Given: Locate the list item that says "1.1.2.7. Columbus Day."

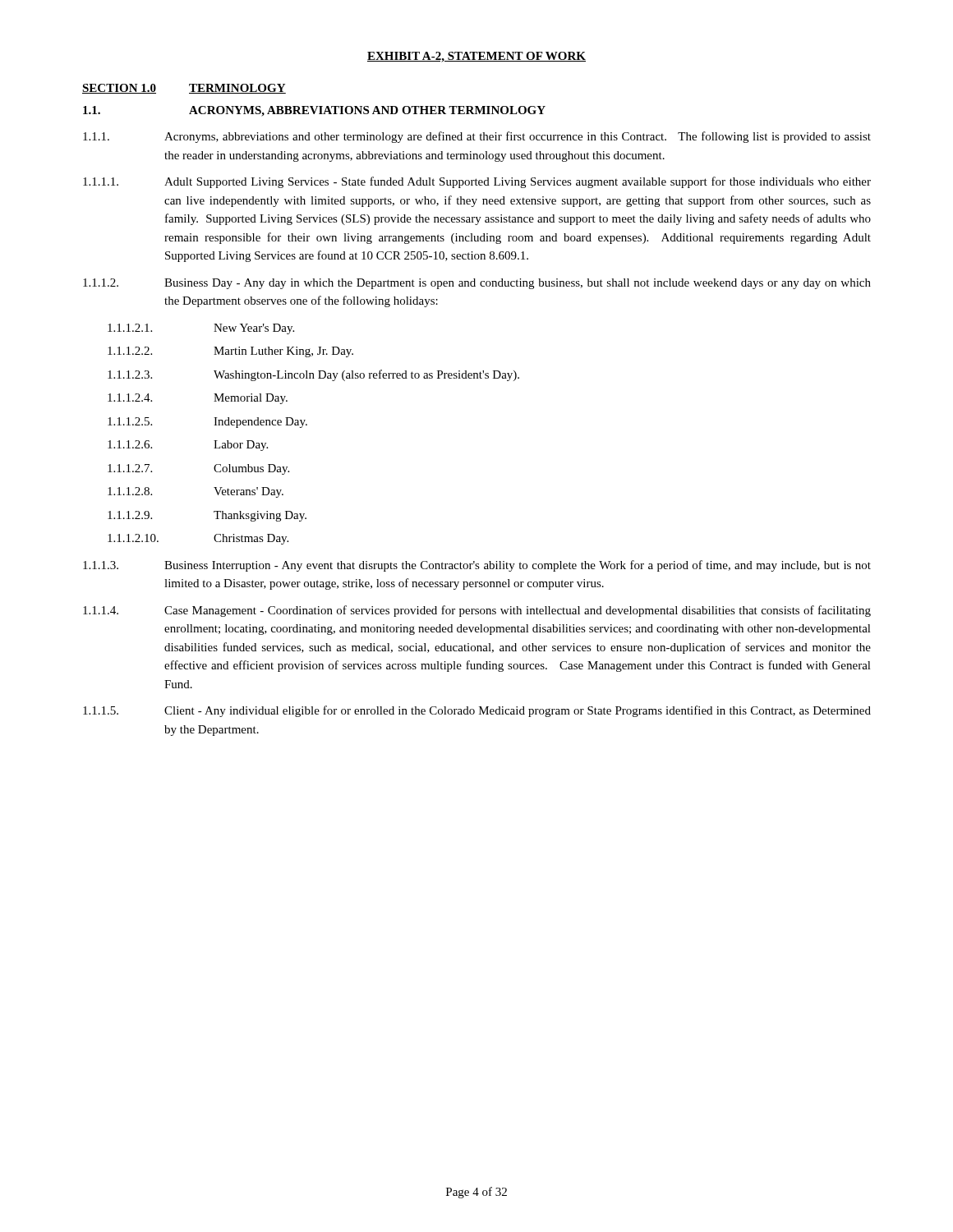Looking at the screenshot, I should click(129, 469).
